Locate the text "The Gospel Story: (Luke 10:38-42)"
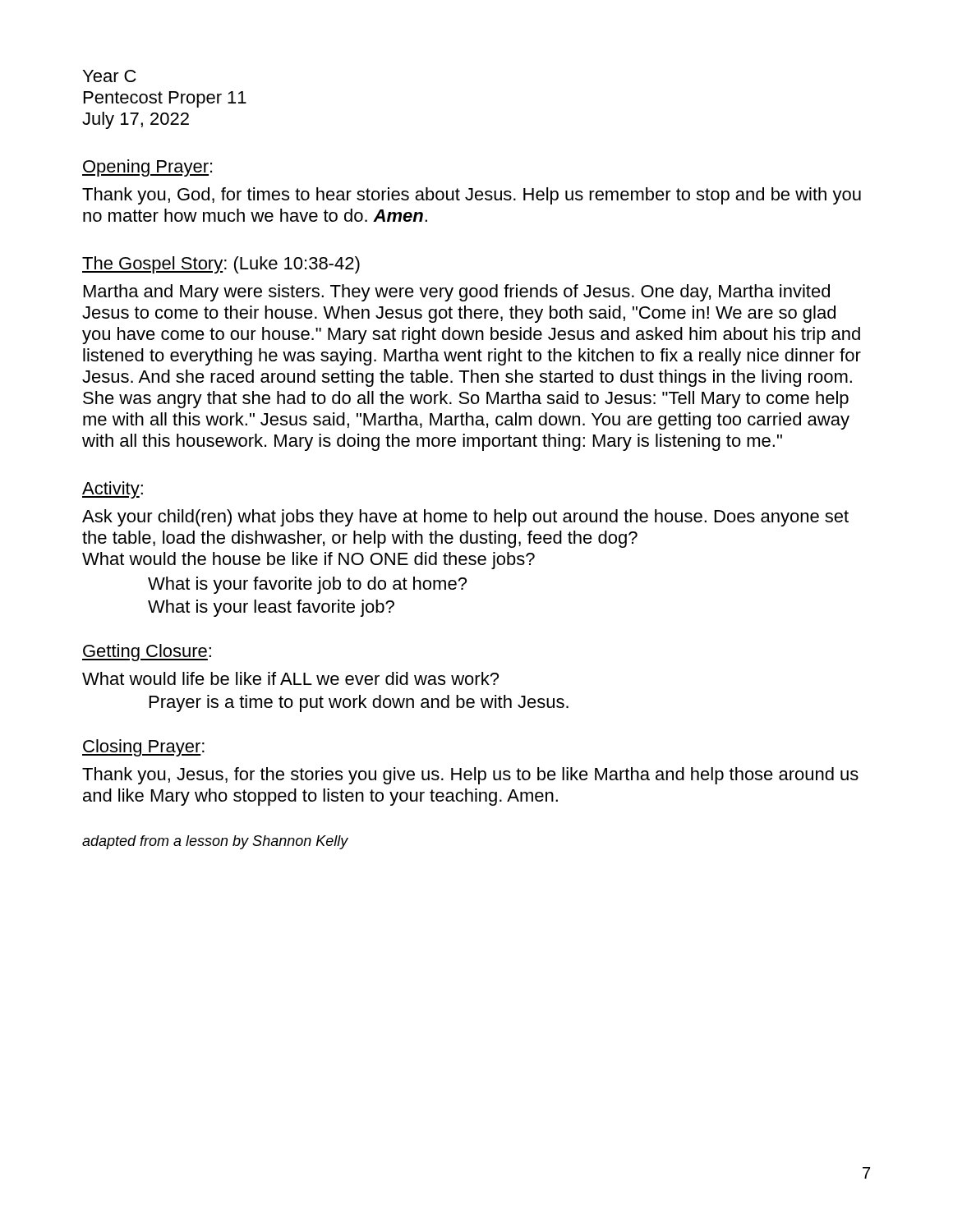This screenshot has height=1232, width=953. click(x=221, y=263)
